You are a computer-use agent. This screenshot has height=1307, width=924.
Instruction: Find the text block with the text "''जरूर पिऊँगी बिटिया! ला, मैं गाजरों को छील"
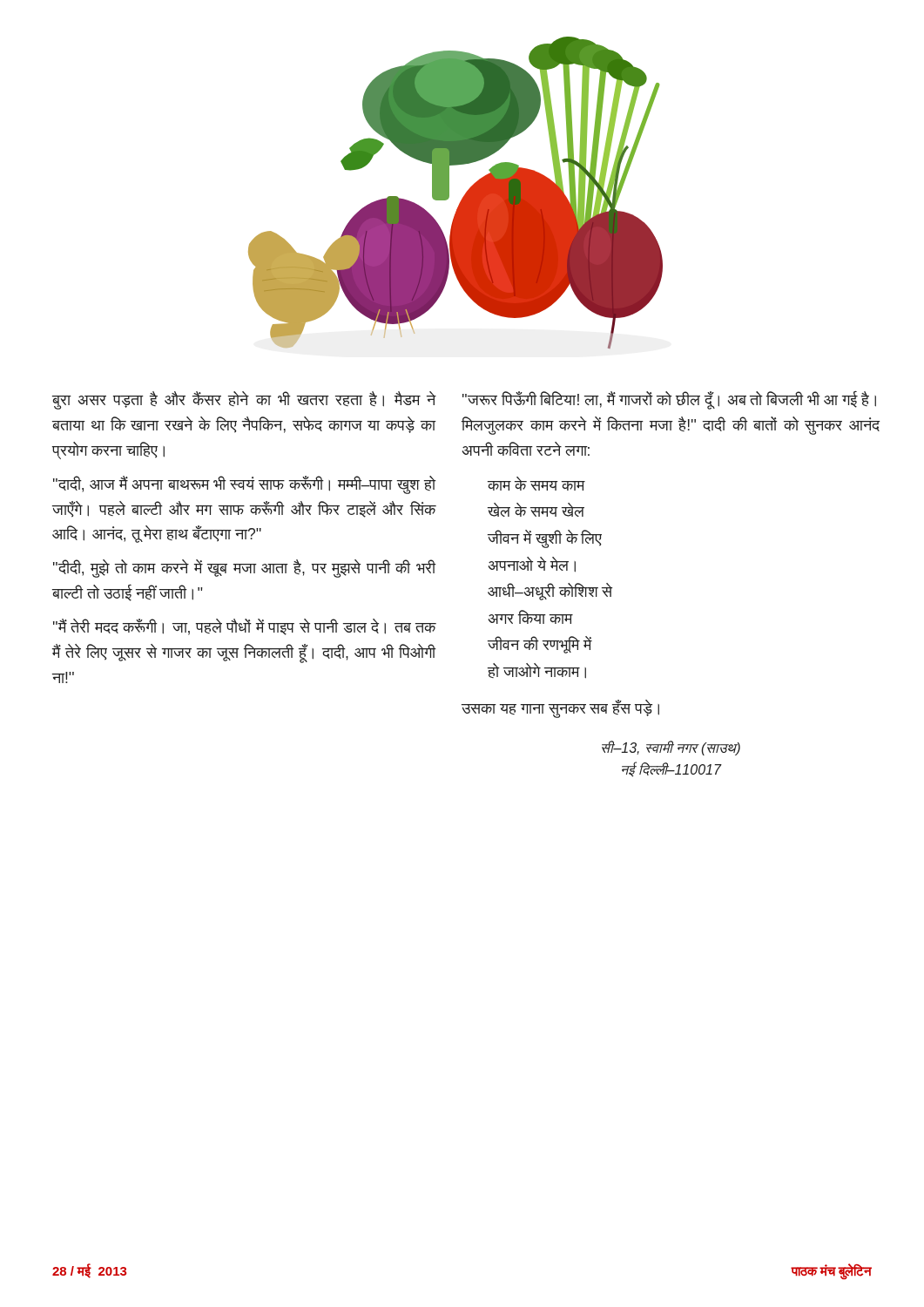point(669,400)
